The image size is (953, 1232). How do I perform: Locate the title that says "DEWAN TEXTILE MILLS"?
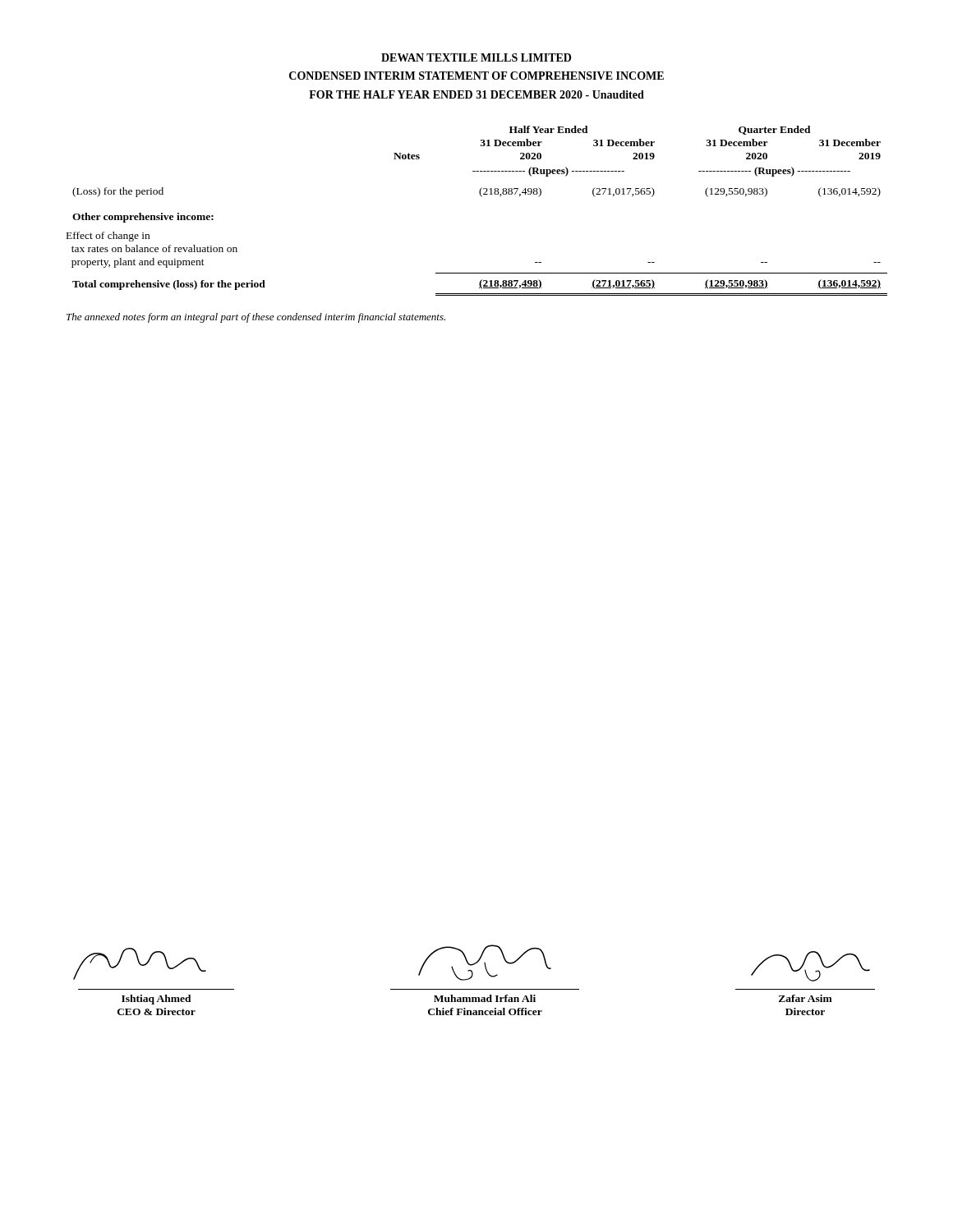(x=476, y=77)
